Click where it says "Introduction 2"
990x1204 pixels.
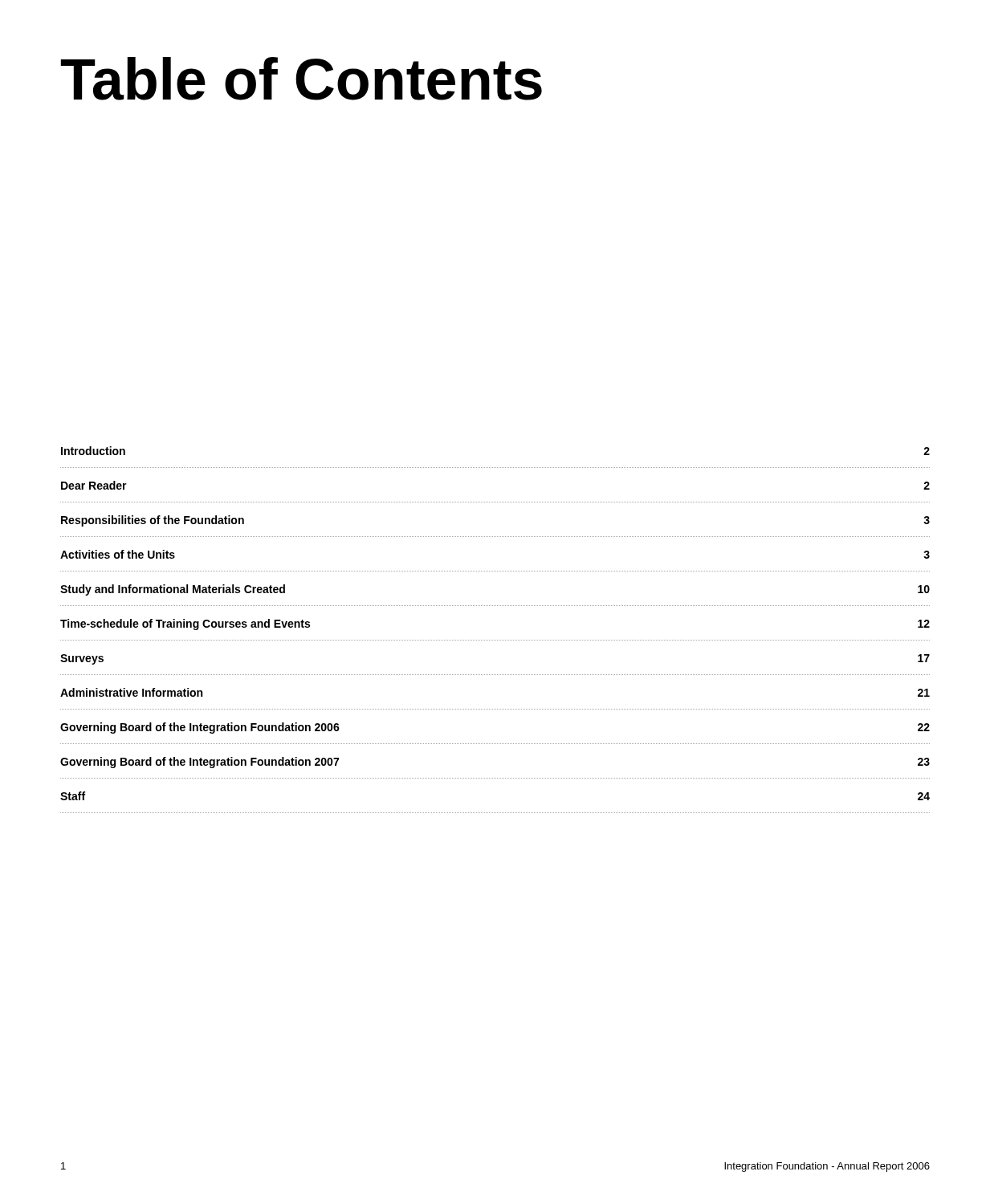point(94,451)
